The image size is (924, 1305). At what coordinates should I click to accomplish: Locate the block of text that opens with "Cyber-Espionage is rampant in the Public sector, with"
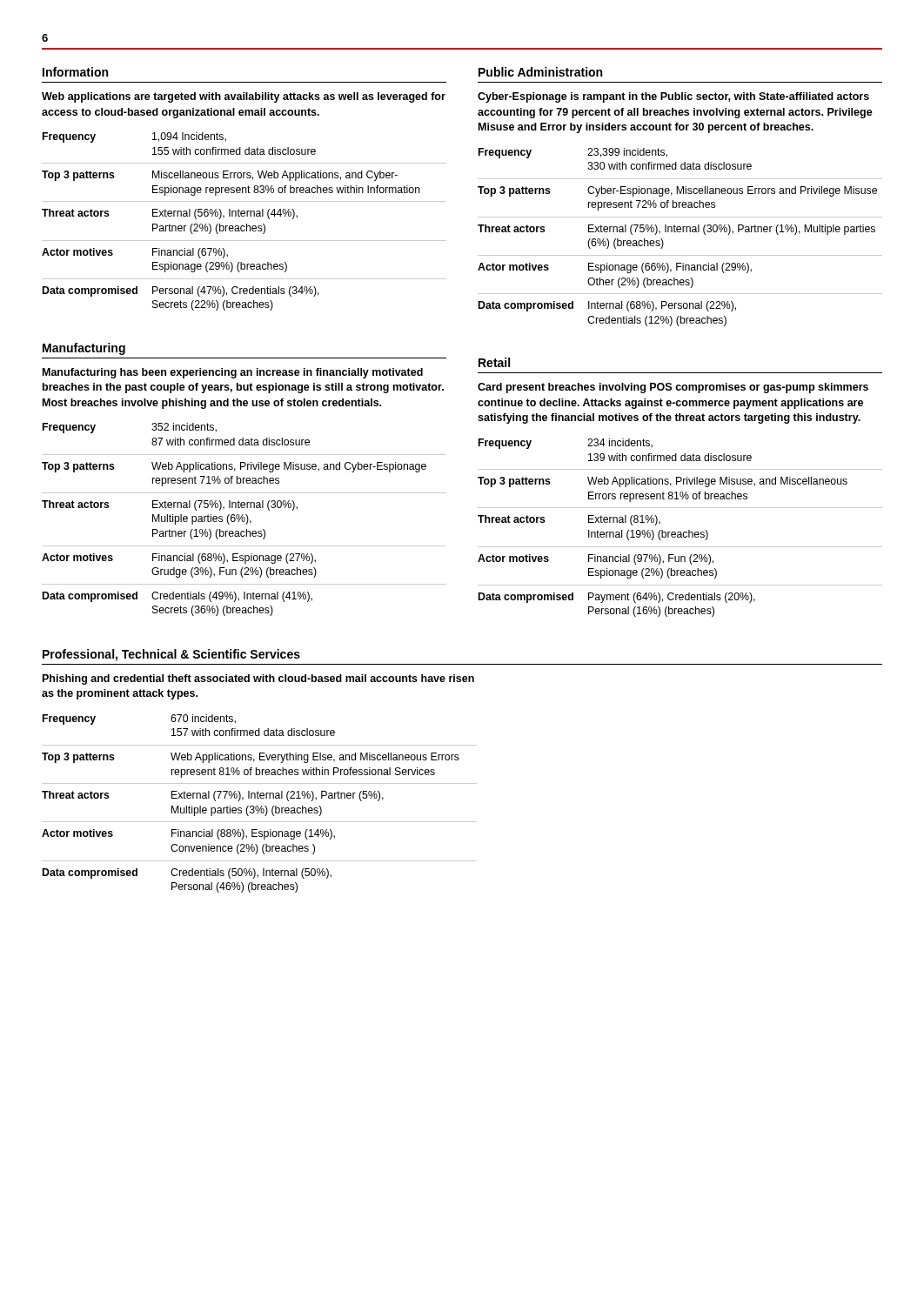(675, 112)
